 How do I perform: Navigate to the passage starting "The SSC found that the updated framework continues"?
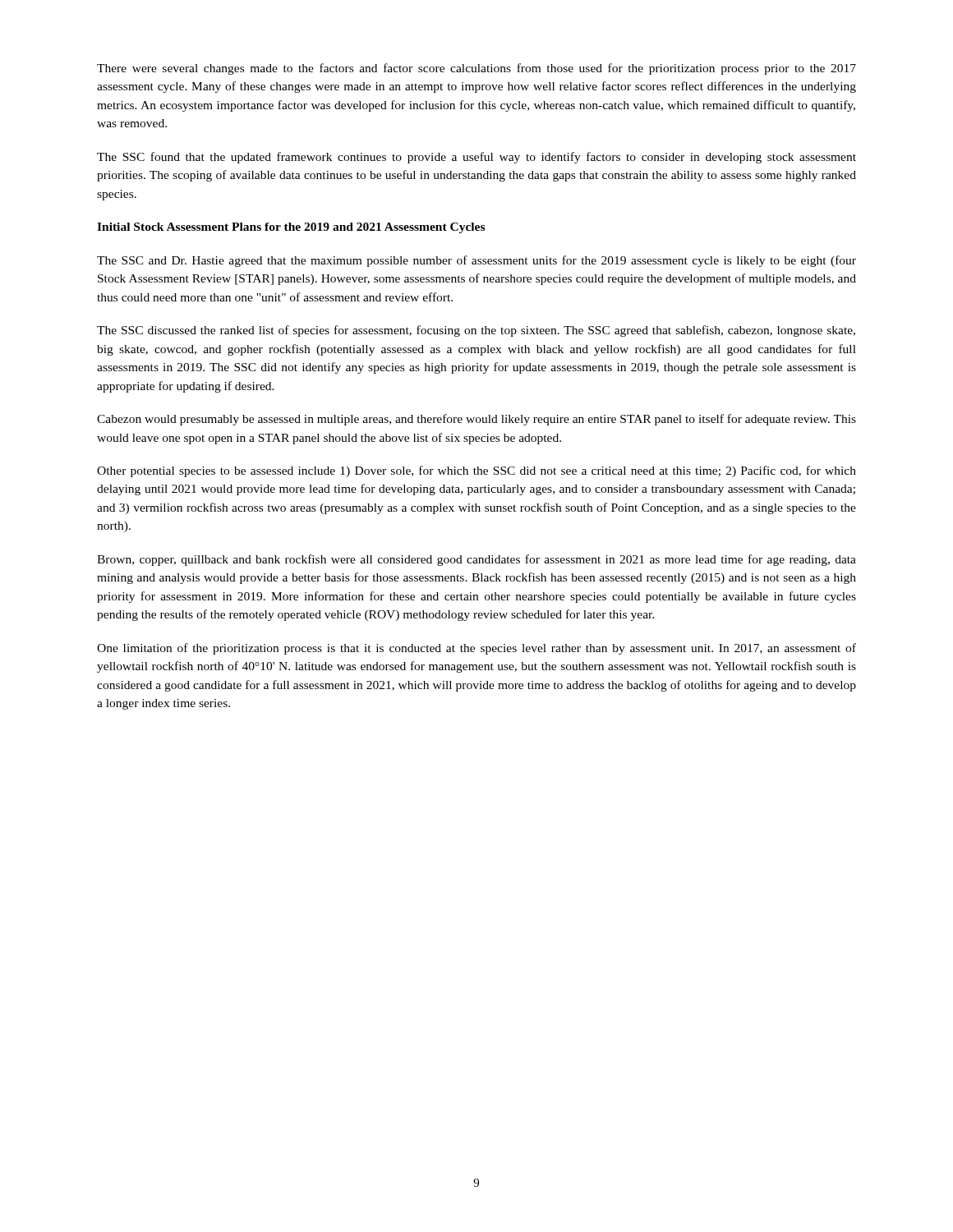click(x=476, y=175)
